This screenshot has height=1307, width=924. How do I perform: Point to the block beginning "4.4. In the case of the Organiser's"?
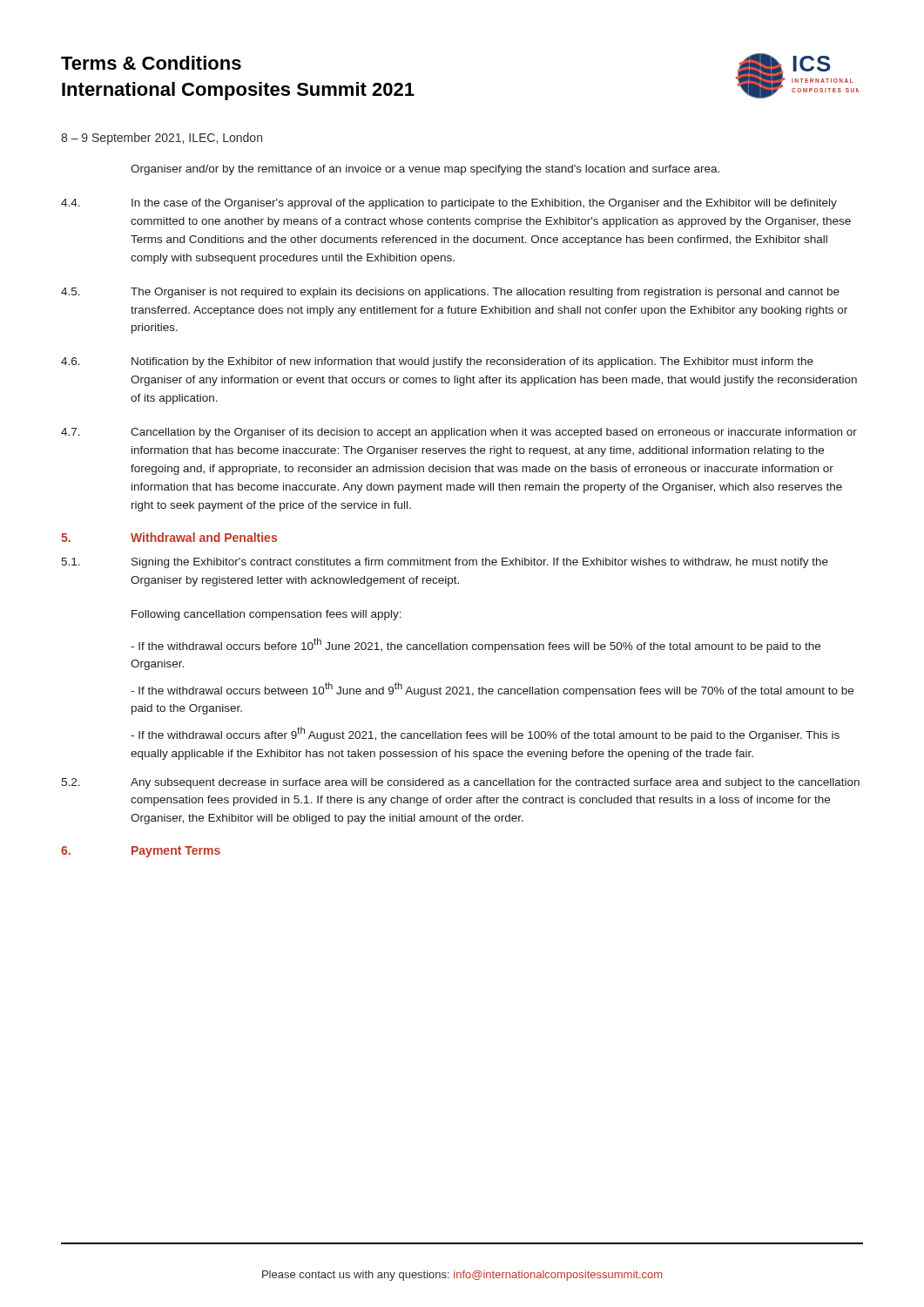pyautogui.click(x=462, y=231)
